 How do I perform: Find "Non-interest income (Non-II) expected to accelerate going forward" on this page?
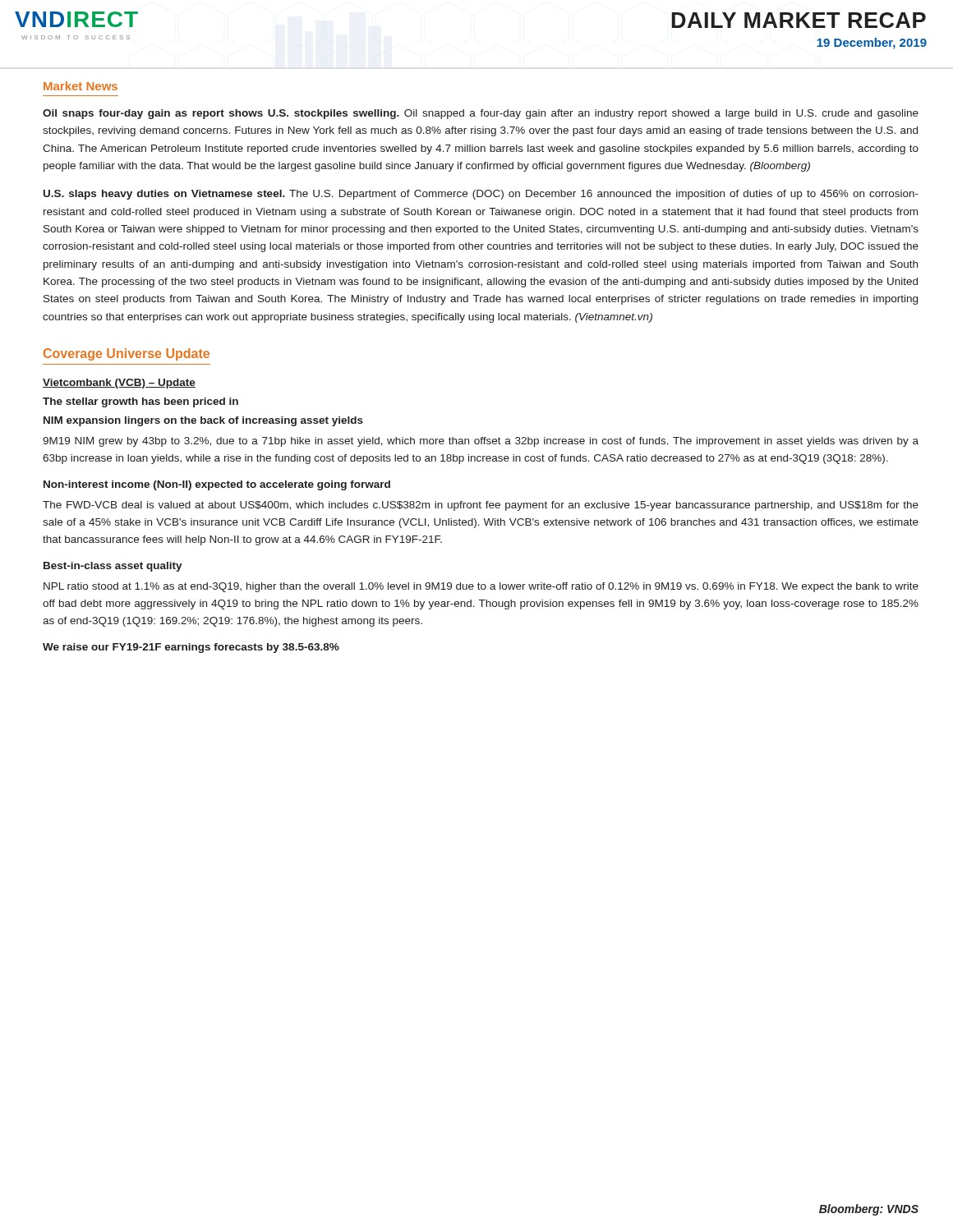coord(217,484)
